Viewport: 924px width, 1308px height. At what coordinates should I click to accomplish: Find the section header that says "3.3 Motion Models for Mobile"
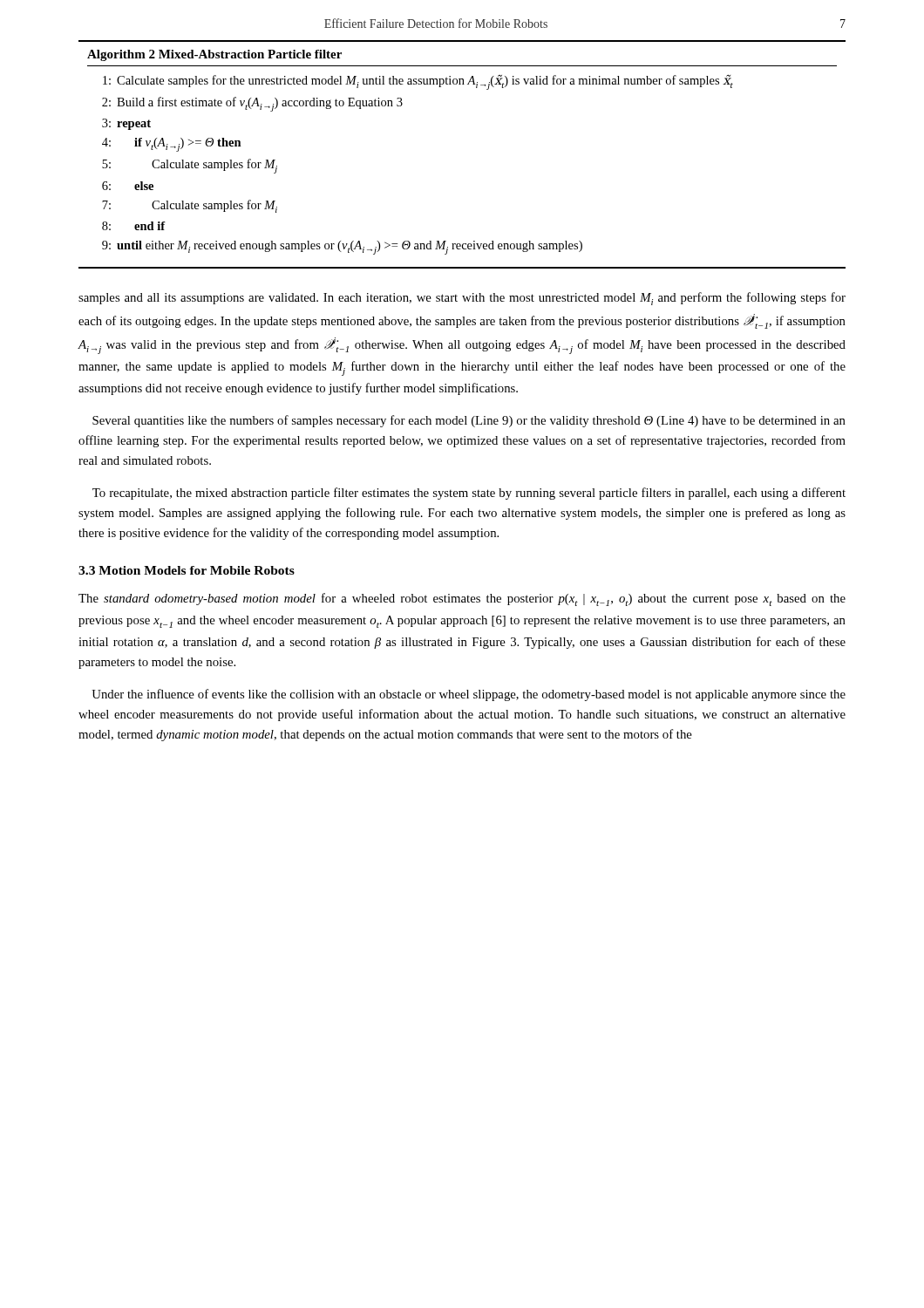tap(186, 570)
